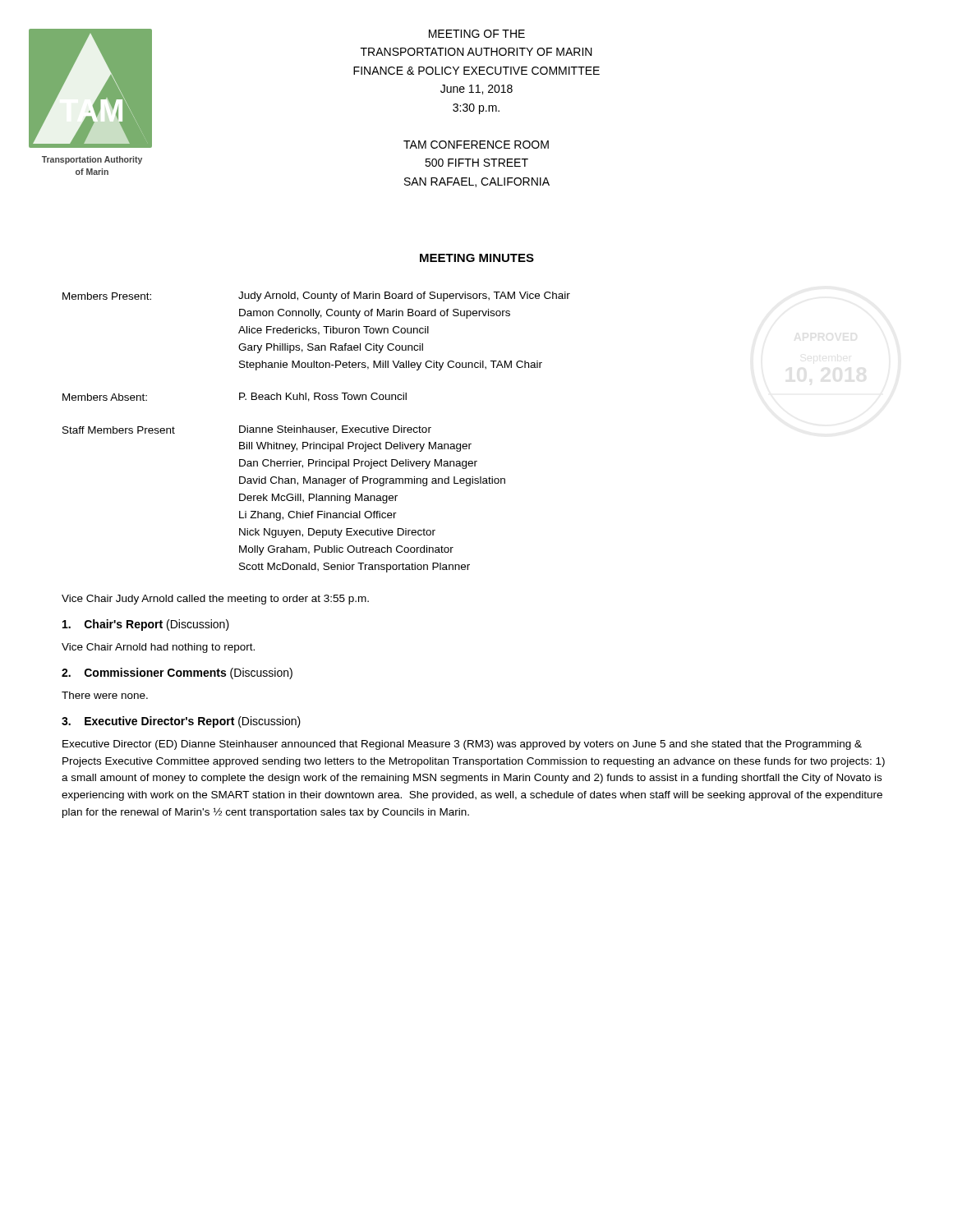Find the text block that reads "Executive Director (ED)"

coord(473,778)
